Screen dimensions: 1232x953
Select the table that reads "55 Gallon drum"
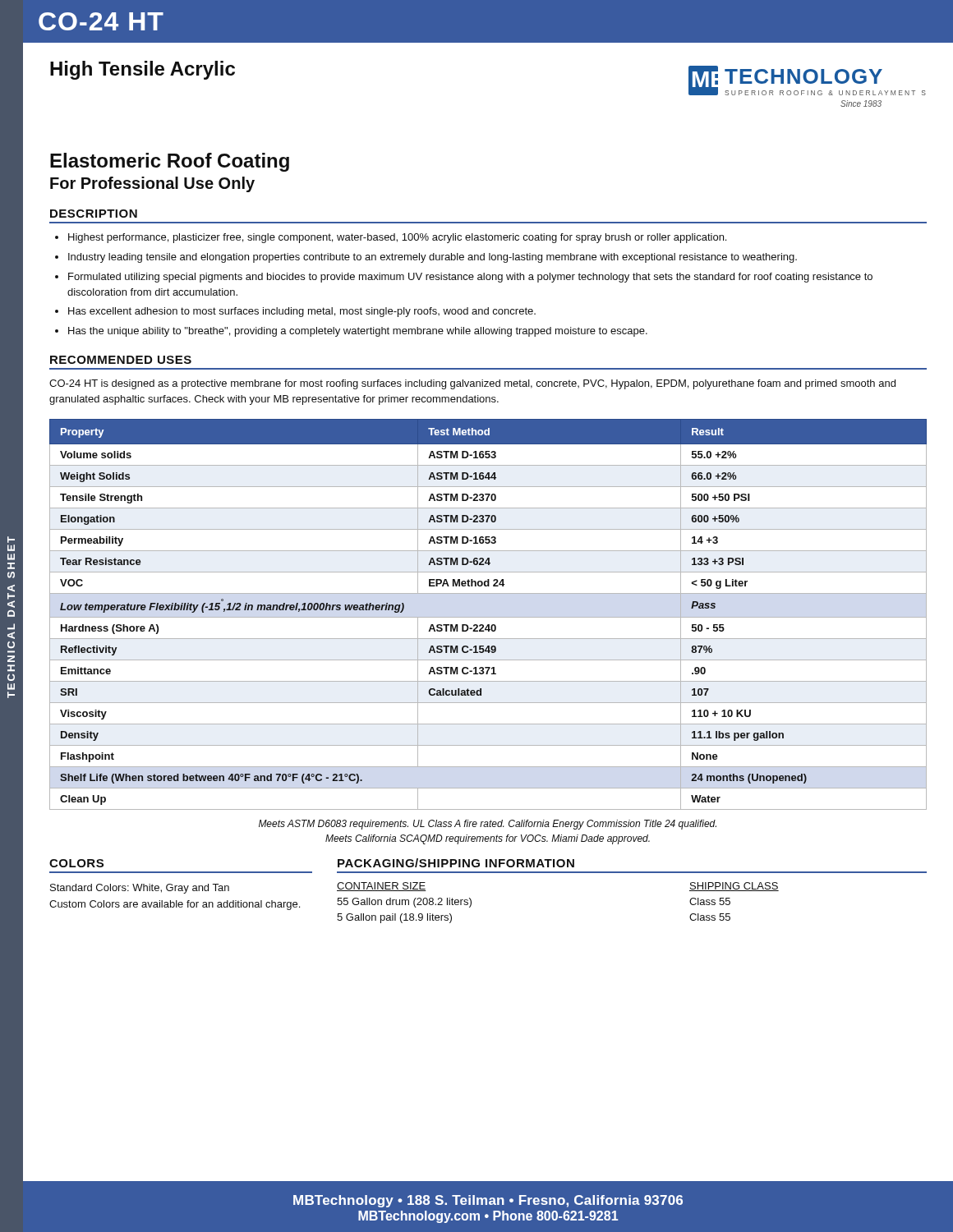[x=632, y=901]
